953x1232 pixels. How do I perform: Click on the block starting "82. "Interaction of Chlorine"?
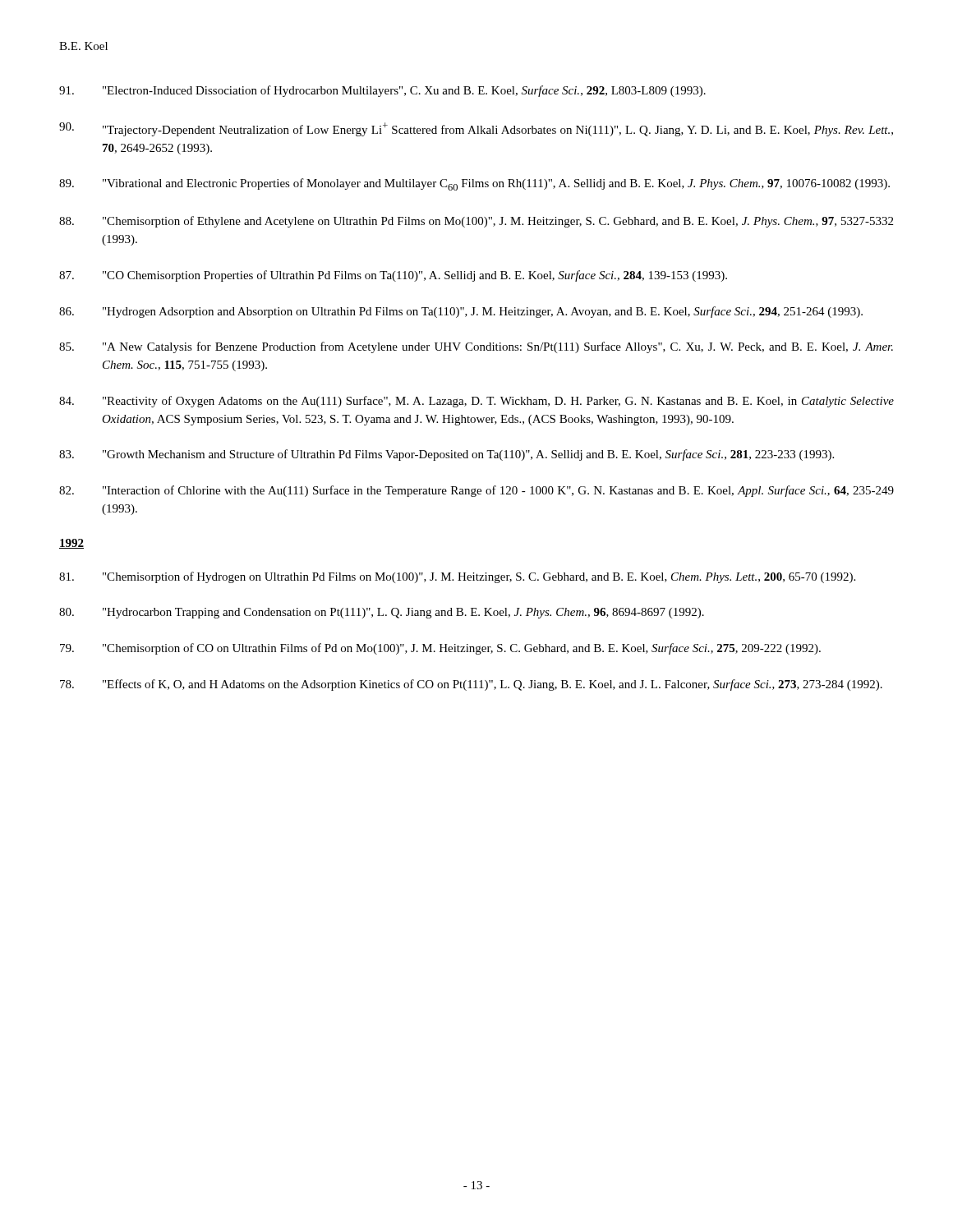[x=476, y=500]
